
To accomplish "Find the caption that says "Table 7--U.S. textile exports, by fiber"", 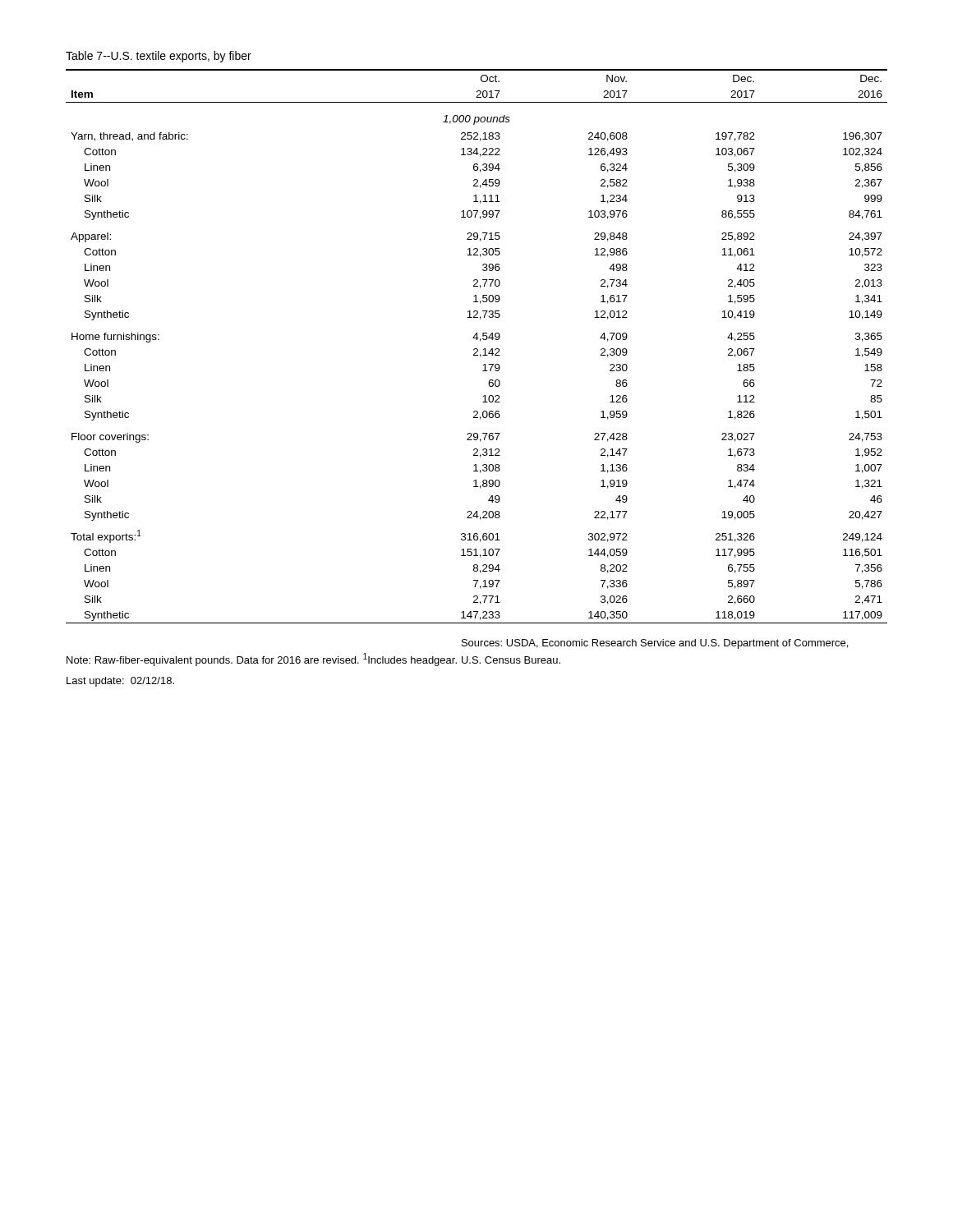I will click(x=158, y=56).
